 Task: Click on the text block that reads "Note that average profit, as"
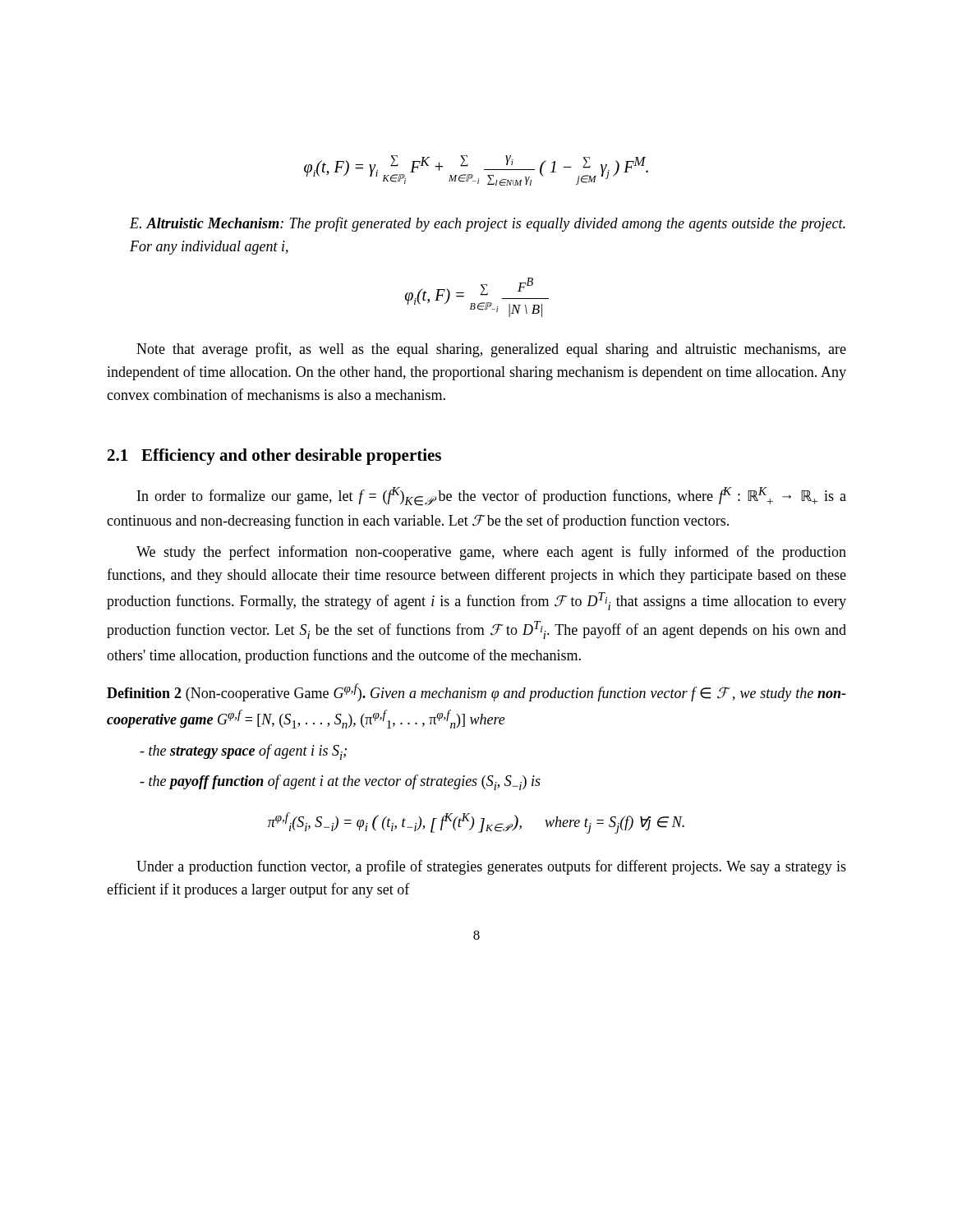point(476,372)
